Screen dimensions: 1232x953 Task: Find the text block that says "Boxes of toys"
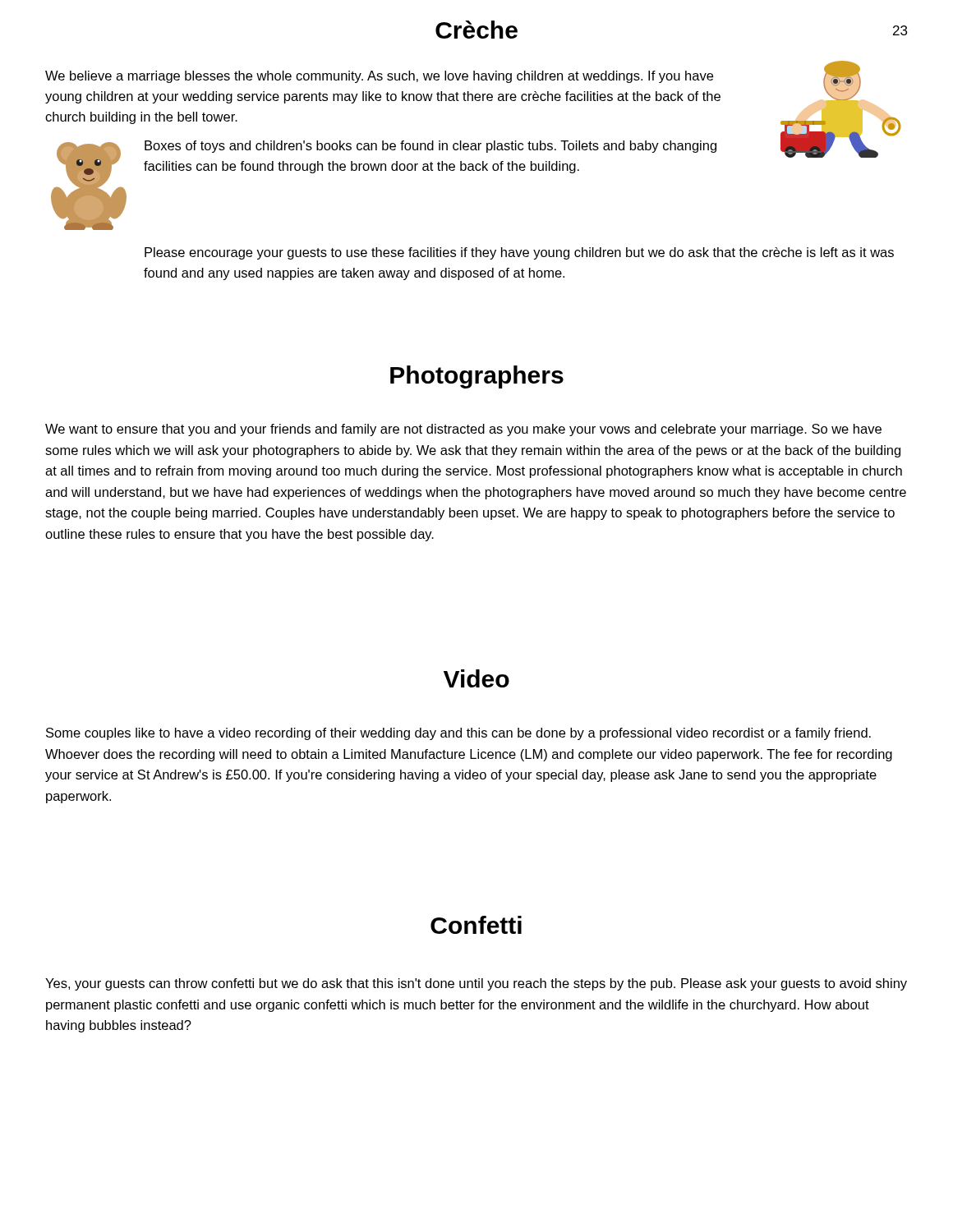(x=431, y=156)
